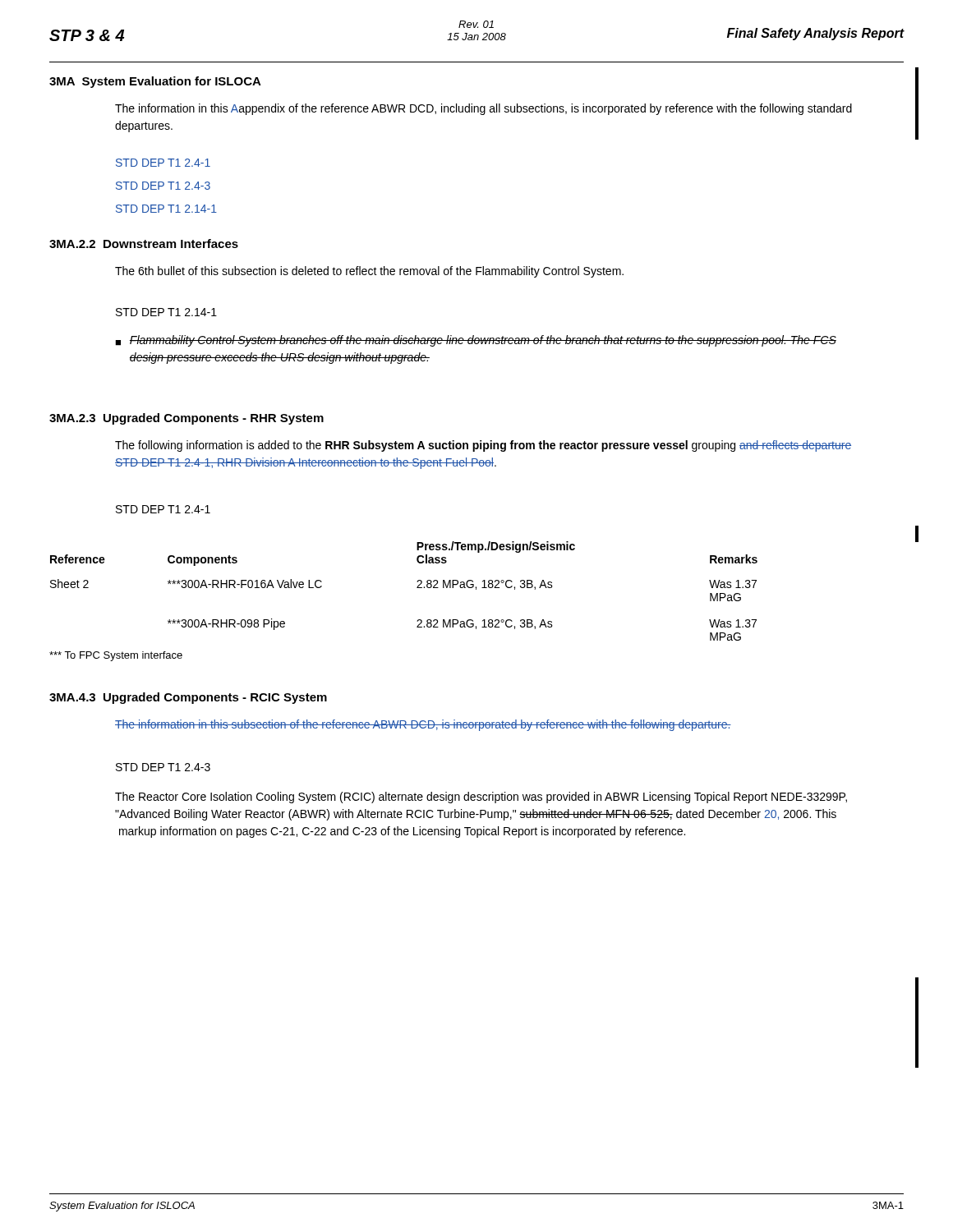
Task: Click on the block starting "3MA System Evaluation"
Action: (x=155, y=81)
